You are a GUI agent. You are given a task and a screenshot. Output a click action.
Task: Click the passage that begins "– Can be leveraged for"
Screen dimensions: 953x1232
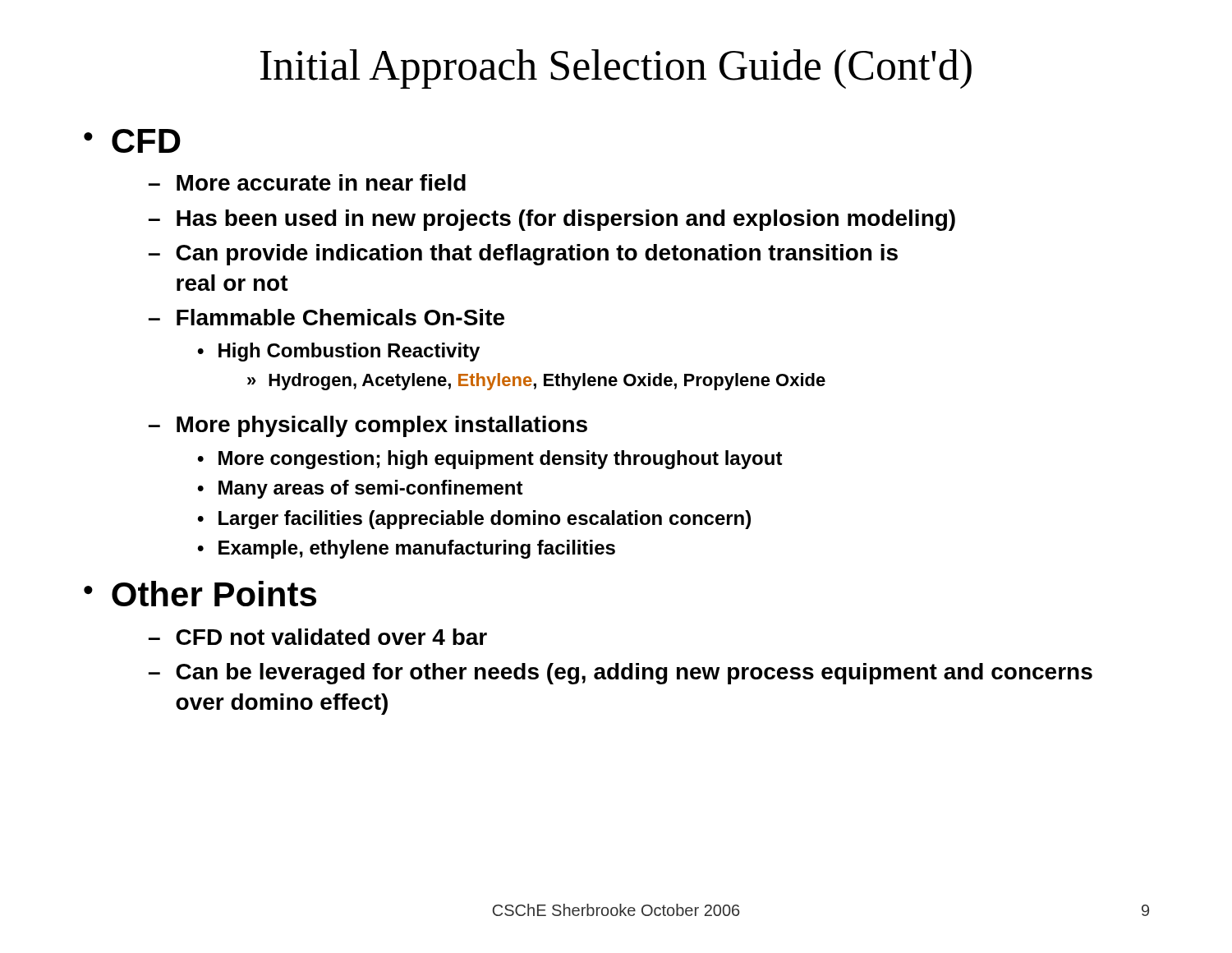coord(620,687)
